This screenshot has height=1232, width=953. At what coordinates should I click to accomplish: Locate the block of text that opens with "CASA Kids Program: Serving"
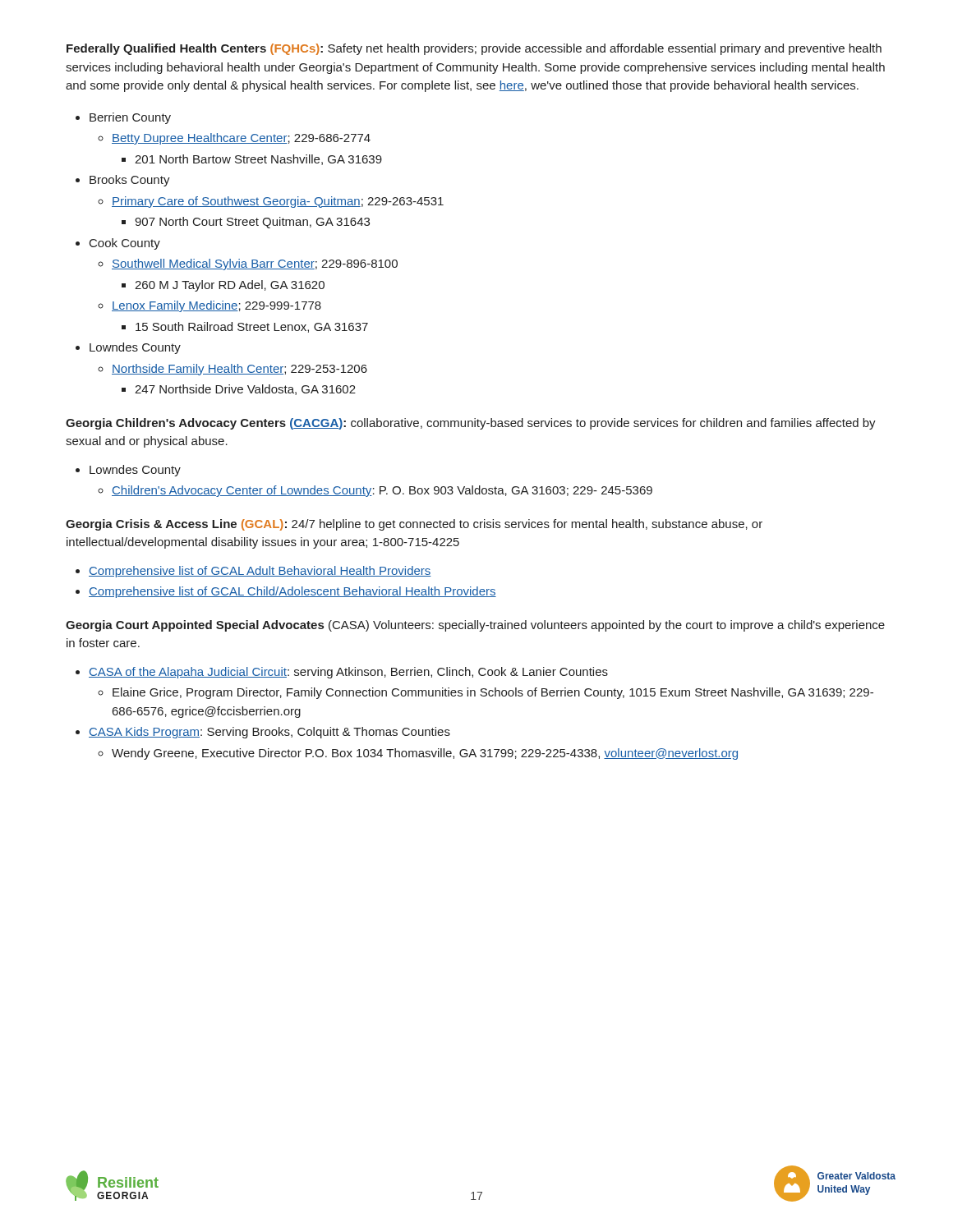[x=488, y=743]
